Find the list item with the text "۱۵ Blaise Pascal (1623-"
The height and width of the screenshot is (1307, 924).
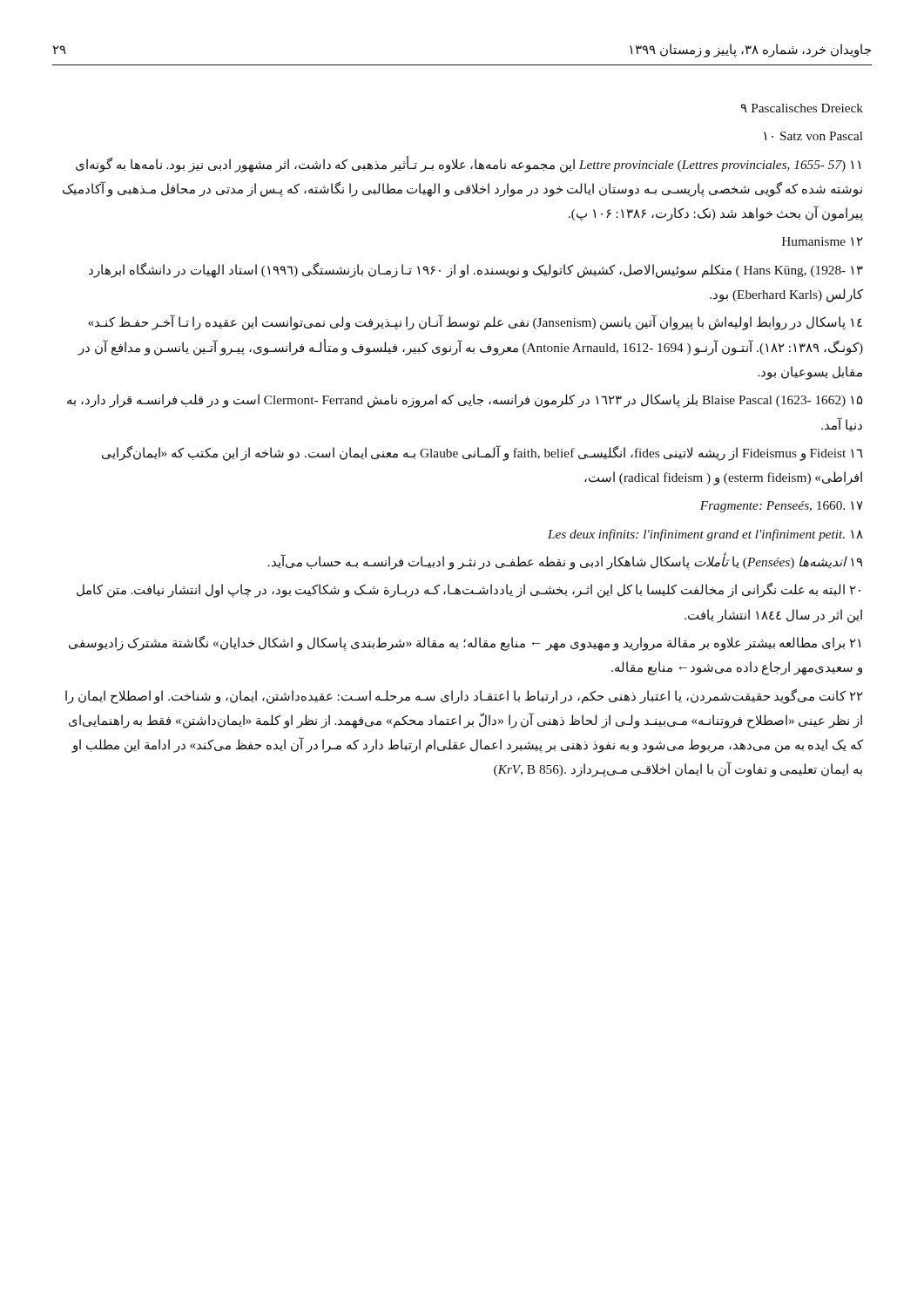click(465, 412)
